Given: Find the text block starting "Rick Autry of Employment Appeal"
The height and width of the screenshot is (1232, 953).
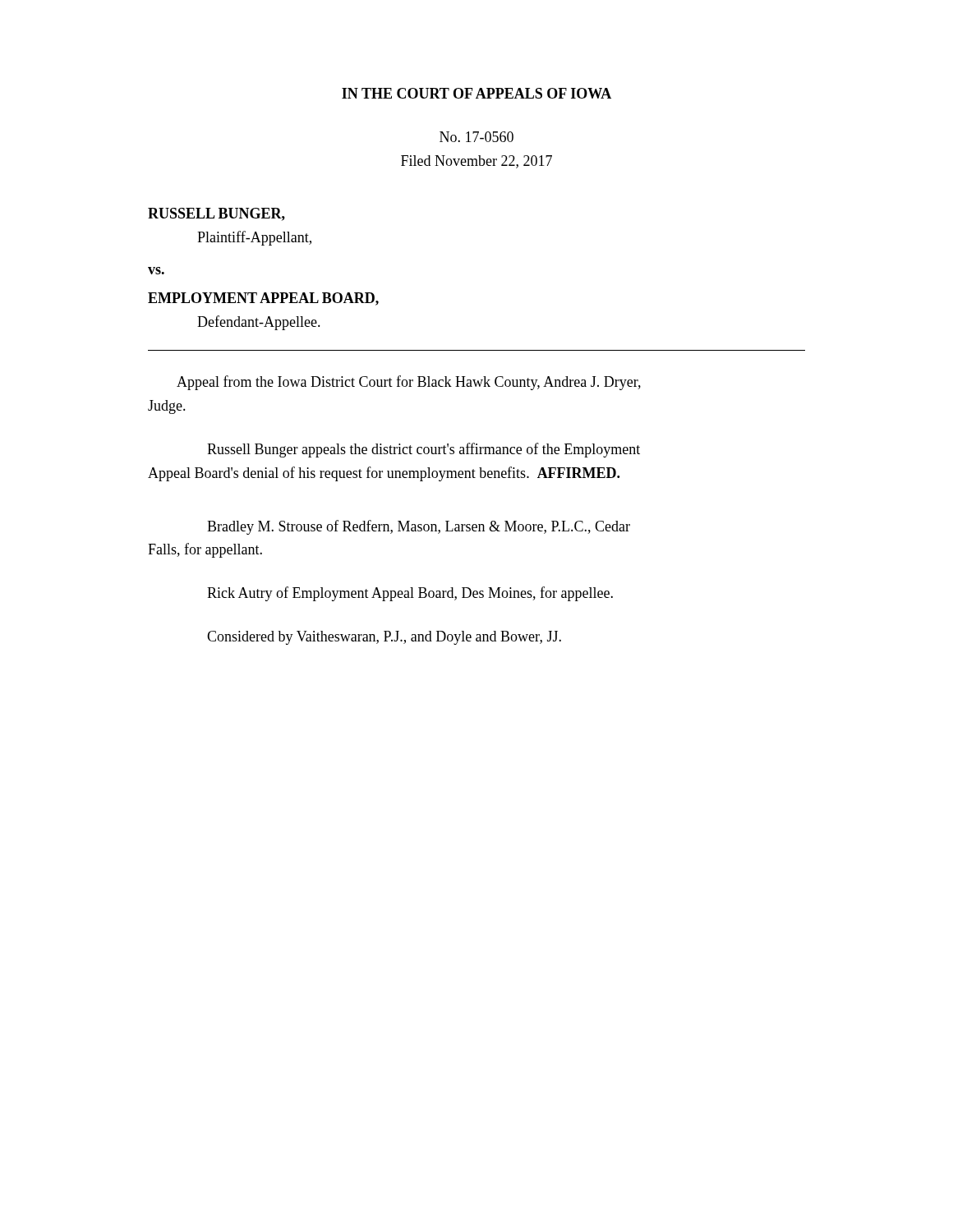Looking at the screenshot, I should tap(476, 593).
